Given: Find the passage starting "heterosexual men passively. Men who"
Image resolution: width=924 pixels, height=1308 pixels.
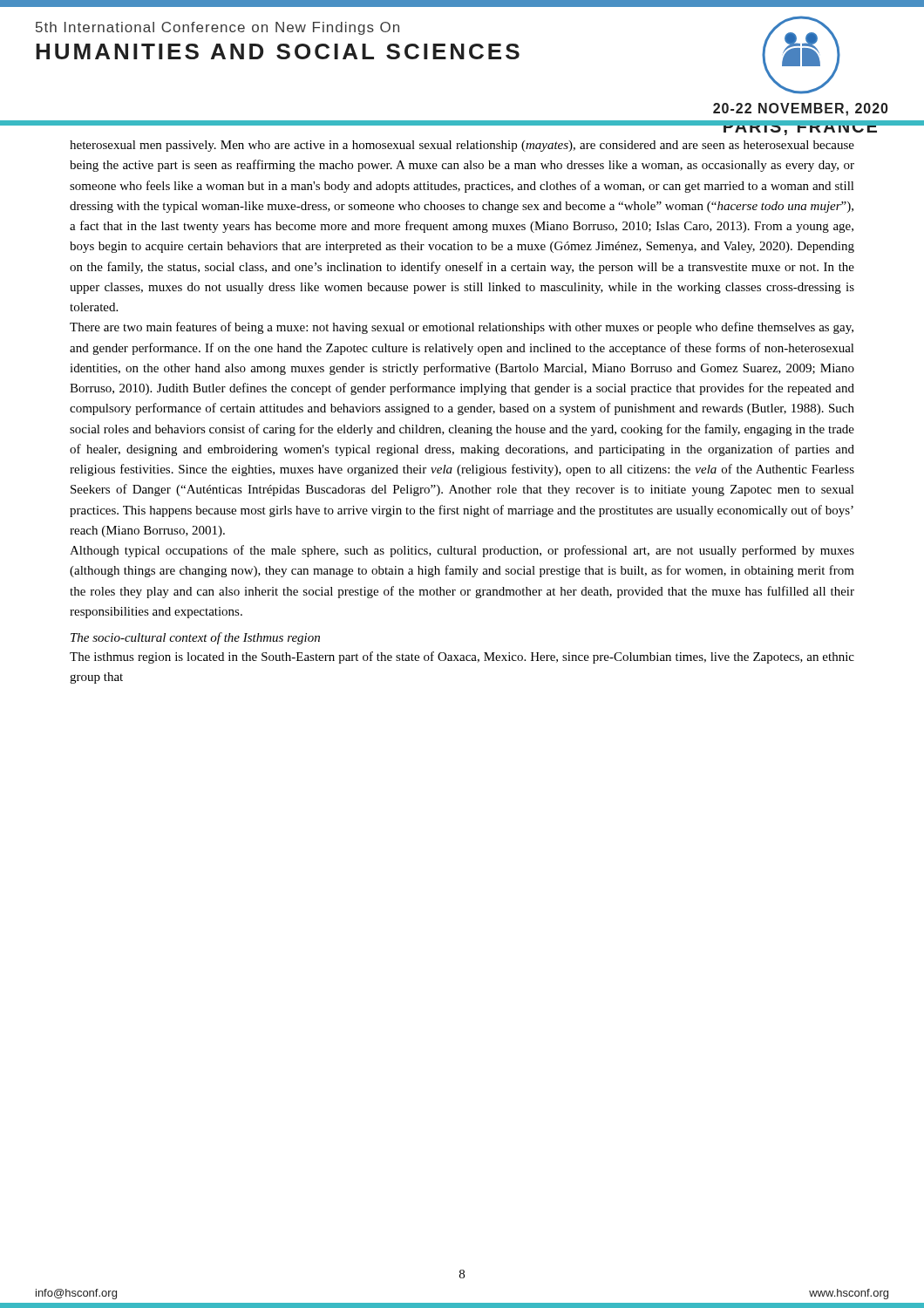Looking at the screenshot, I should click(x=462, y=226).
